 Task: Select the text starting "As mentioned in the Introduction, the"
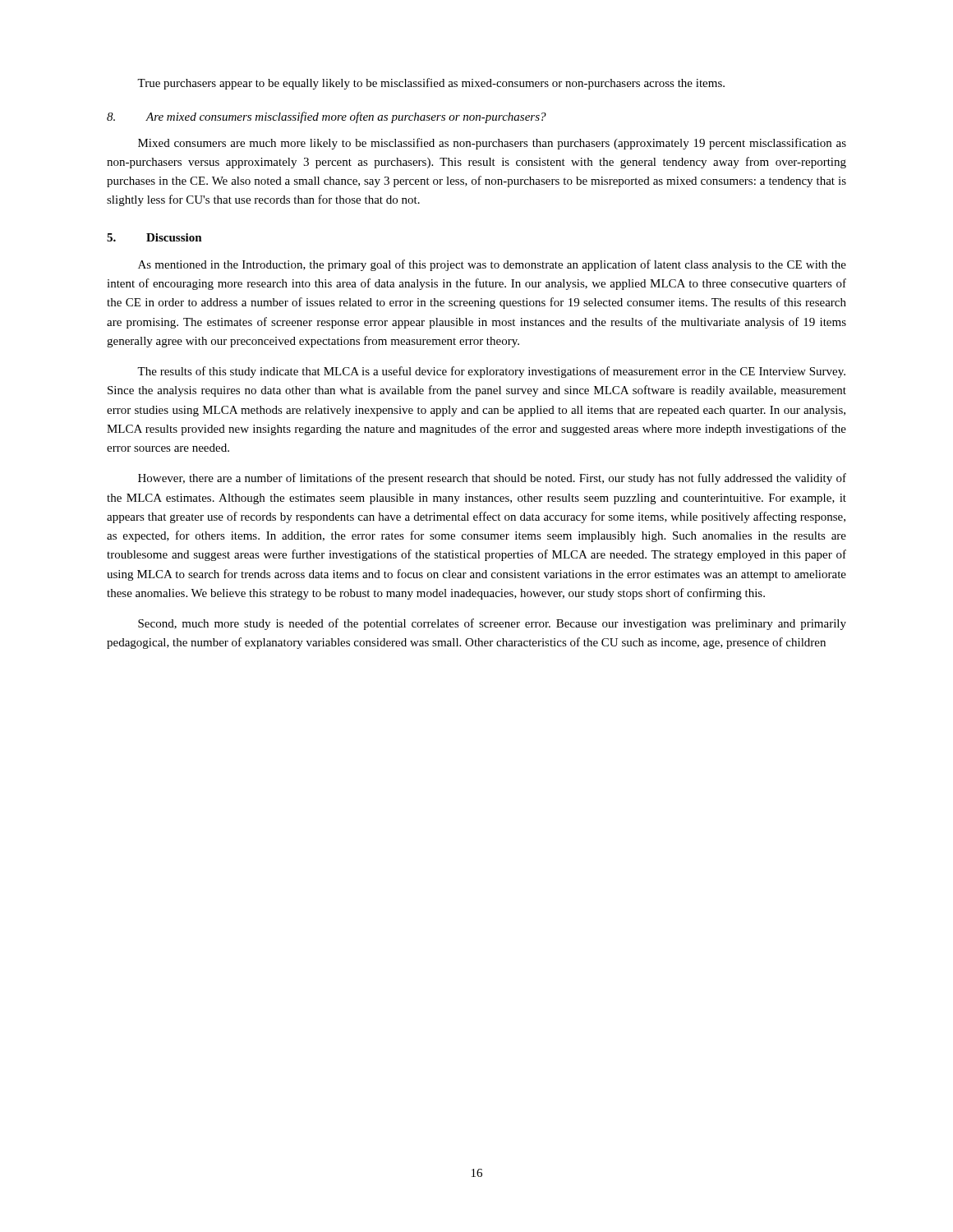pyautogui.click(x=476, y=303)
